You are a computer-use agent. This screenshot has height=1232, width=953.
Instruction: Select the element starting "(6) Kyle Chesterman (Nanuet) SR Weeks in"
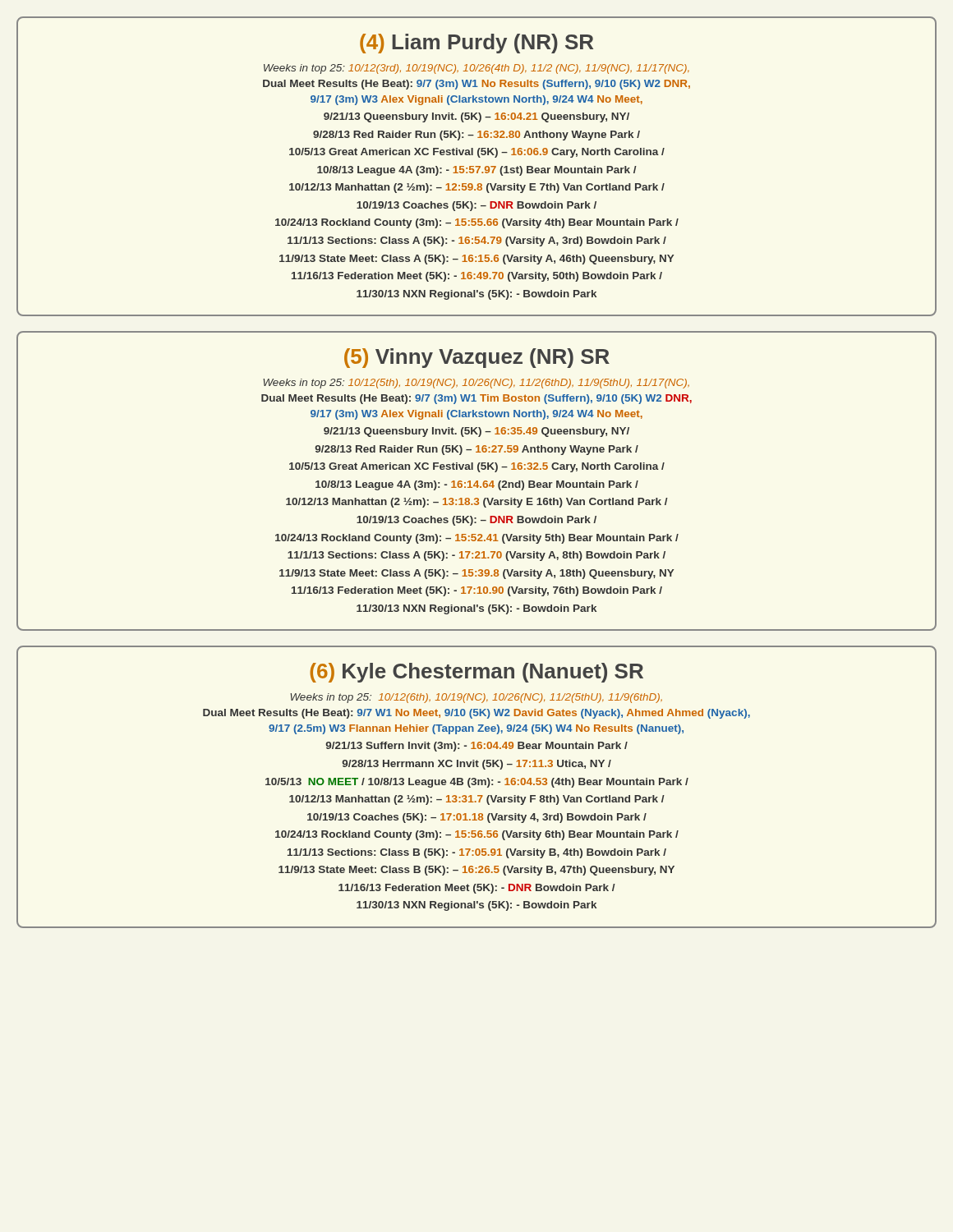pyautogui.click(x=476, y=786)
